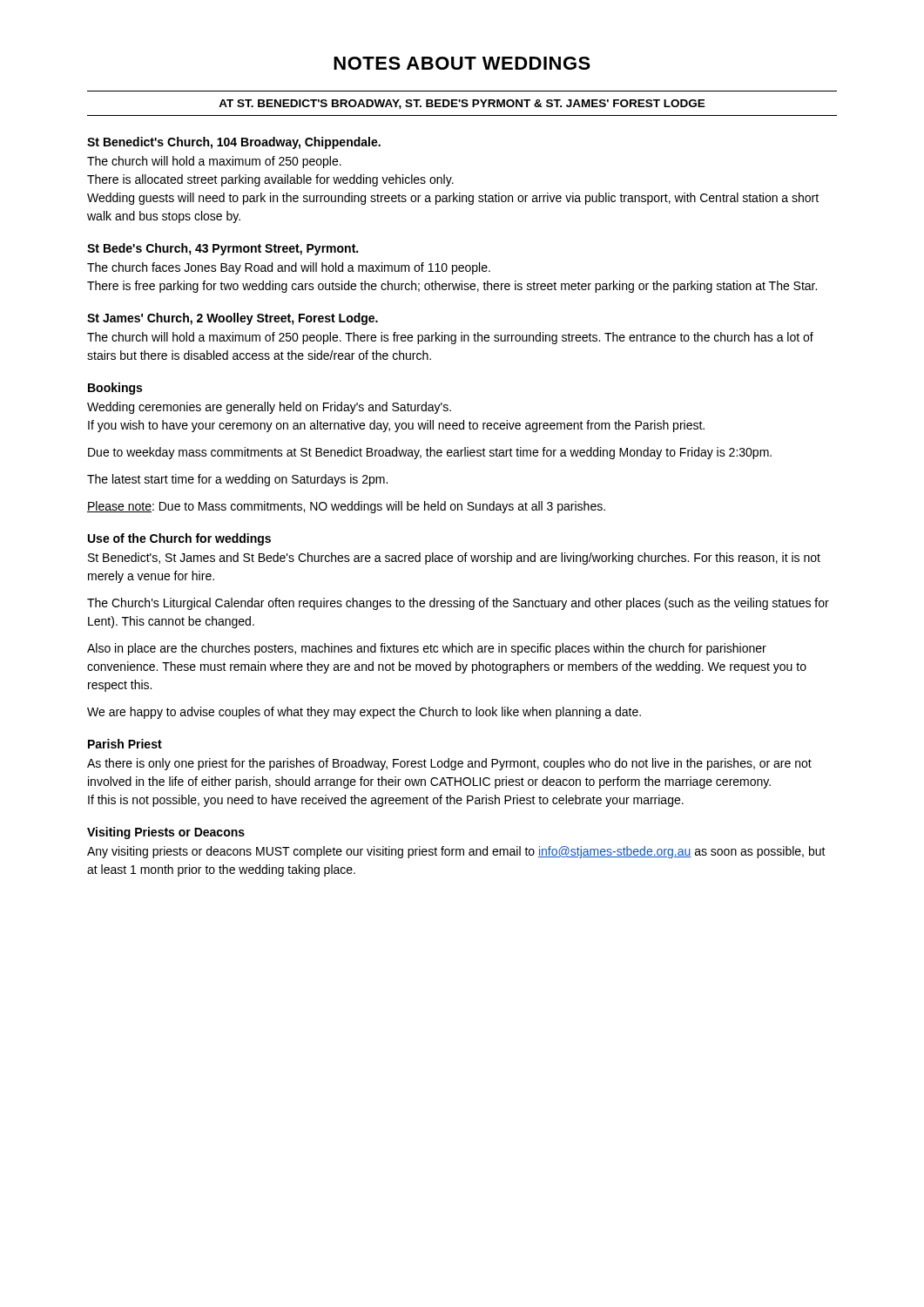Viewport: 924px width, 1307px height.
Task: Select the text block that says "Also in place are the churches posters,"
Action: (x=462, y=667)
